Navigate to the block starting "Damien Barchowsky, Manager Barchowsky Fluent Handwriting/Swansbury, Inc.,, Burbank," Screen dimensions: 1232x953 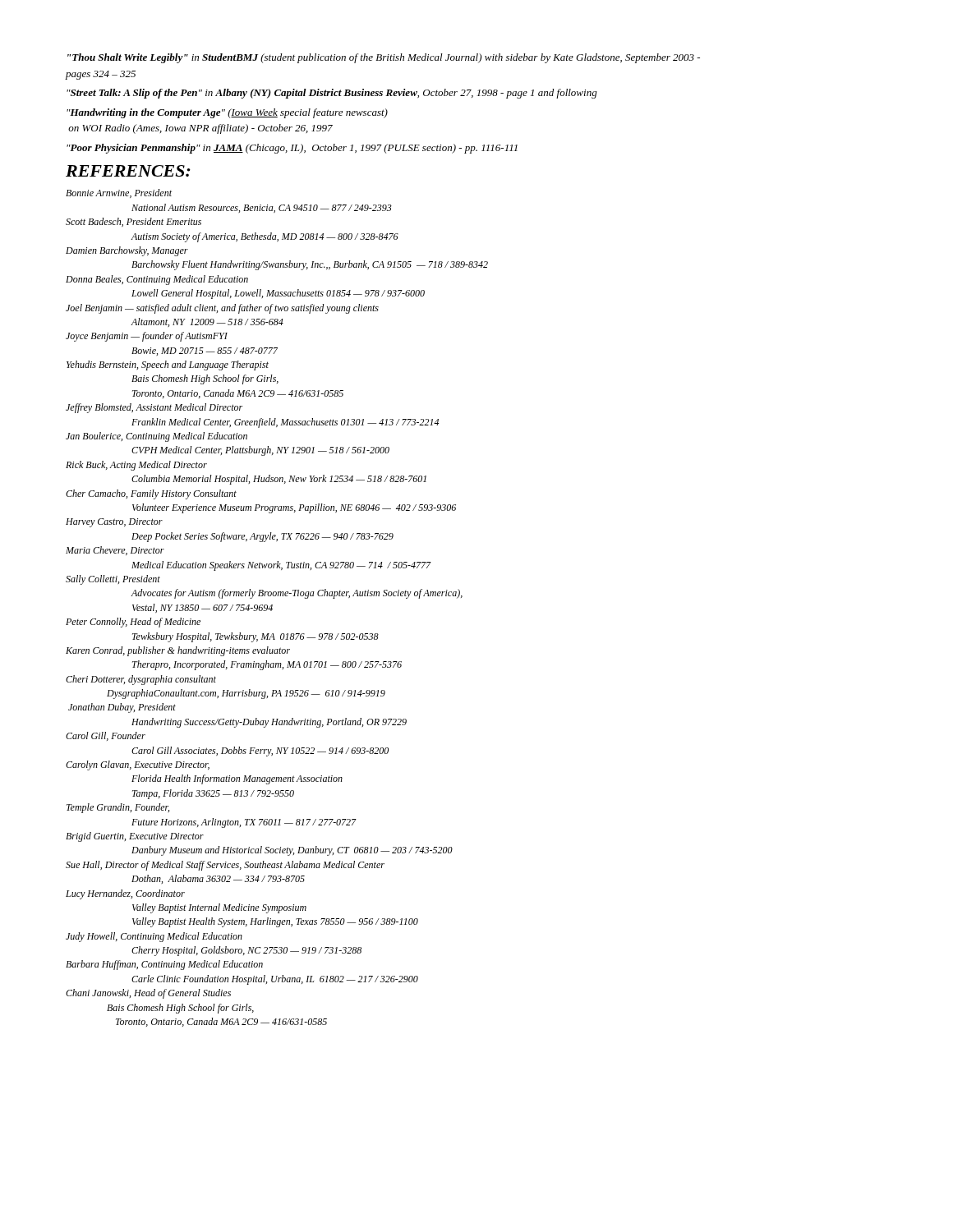click(x=476, y=259)
